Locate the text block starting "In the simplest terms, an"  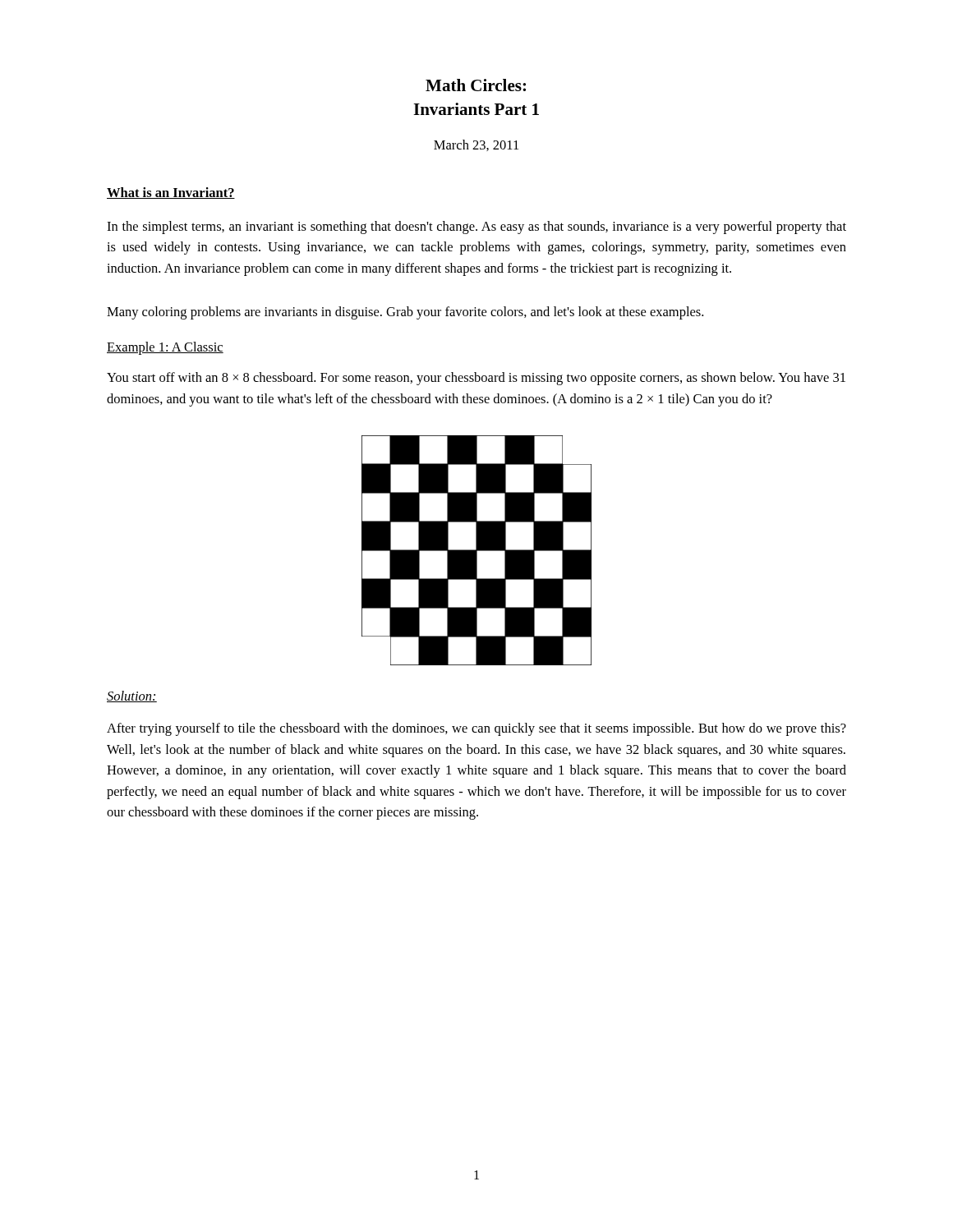pyautogui.click(x=476, y=247)
